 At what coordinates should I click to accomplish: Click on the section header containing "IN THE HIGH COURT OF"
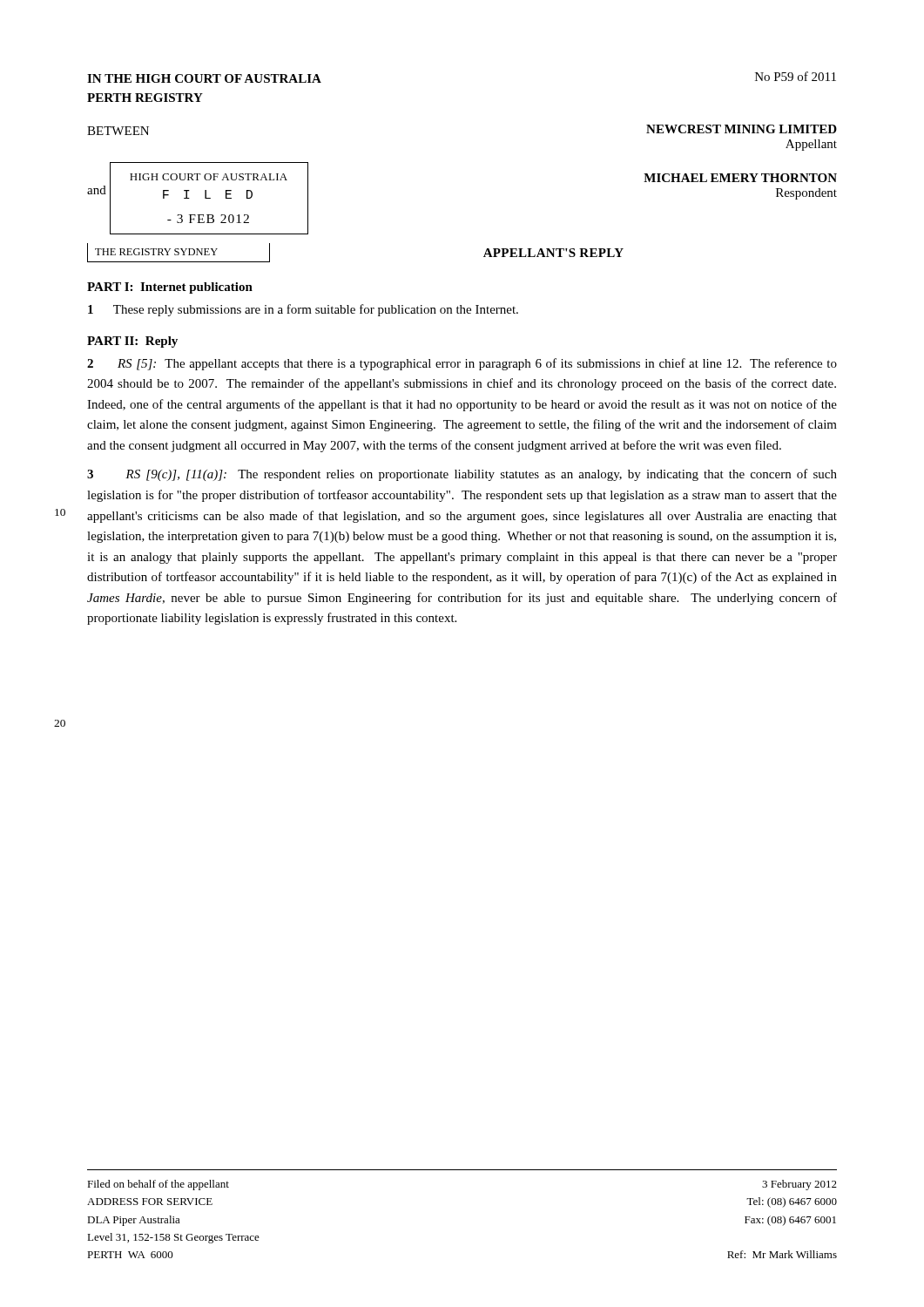point(204,88)
